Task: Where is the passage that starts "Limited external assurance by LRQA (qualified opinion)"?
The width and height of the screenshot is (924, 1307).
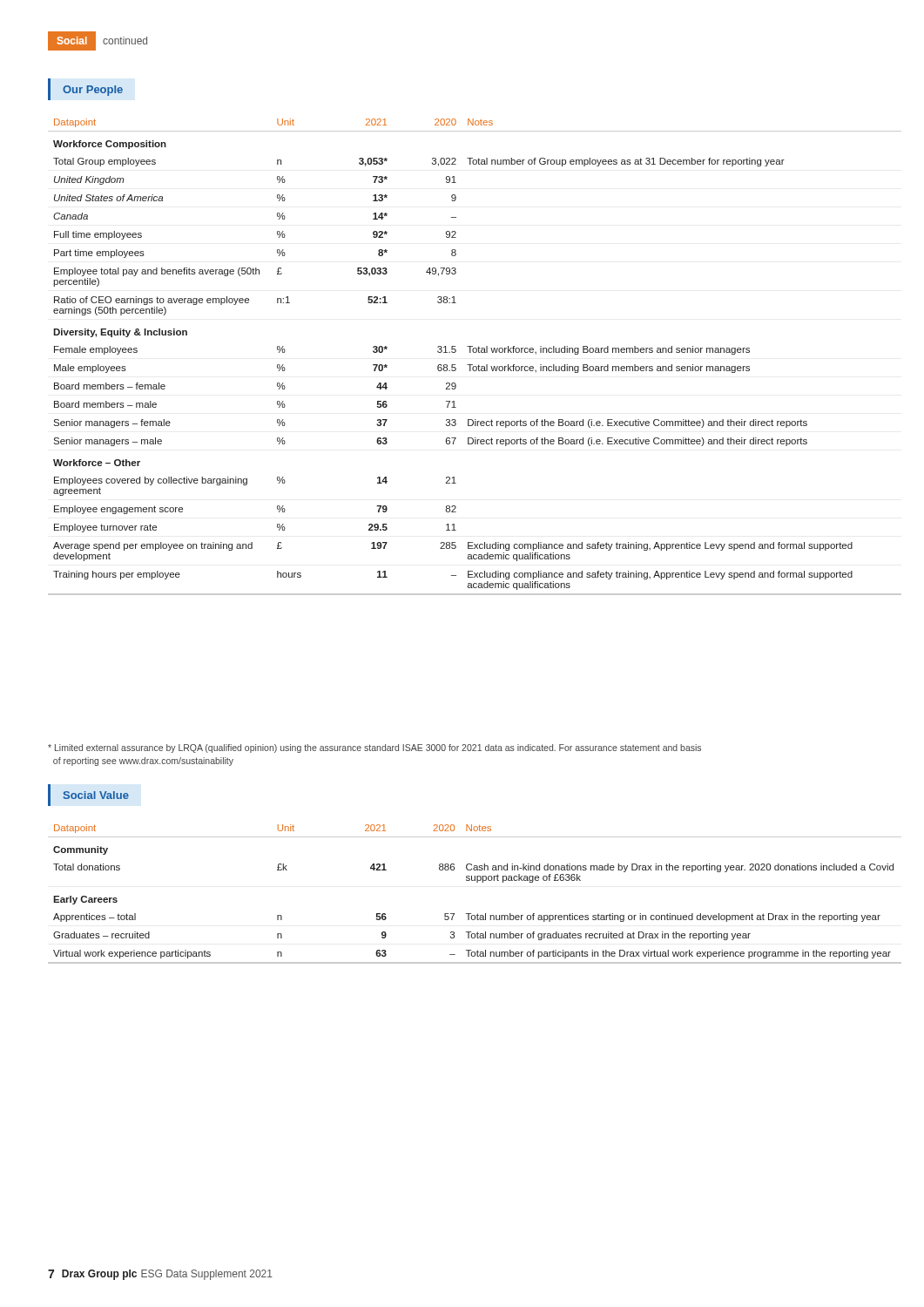Action: click(x=440, y=755)
